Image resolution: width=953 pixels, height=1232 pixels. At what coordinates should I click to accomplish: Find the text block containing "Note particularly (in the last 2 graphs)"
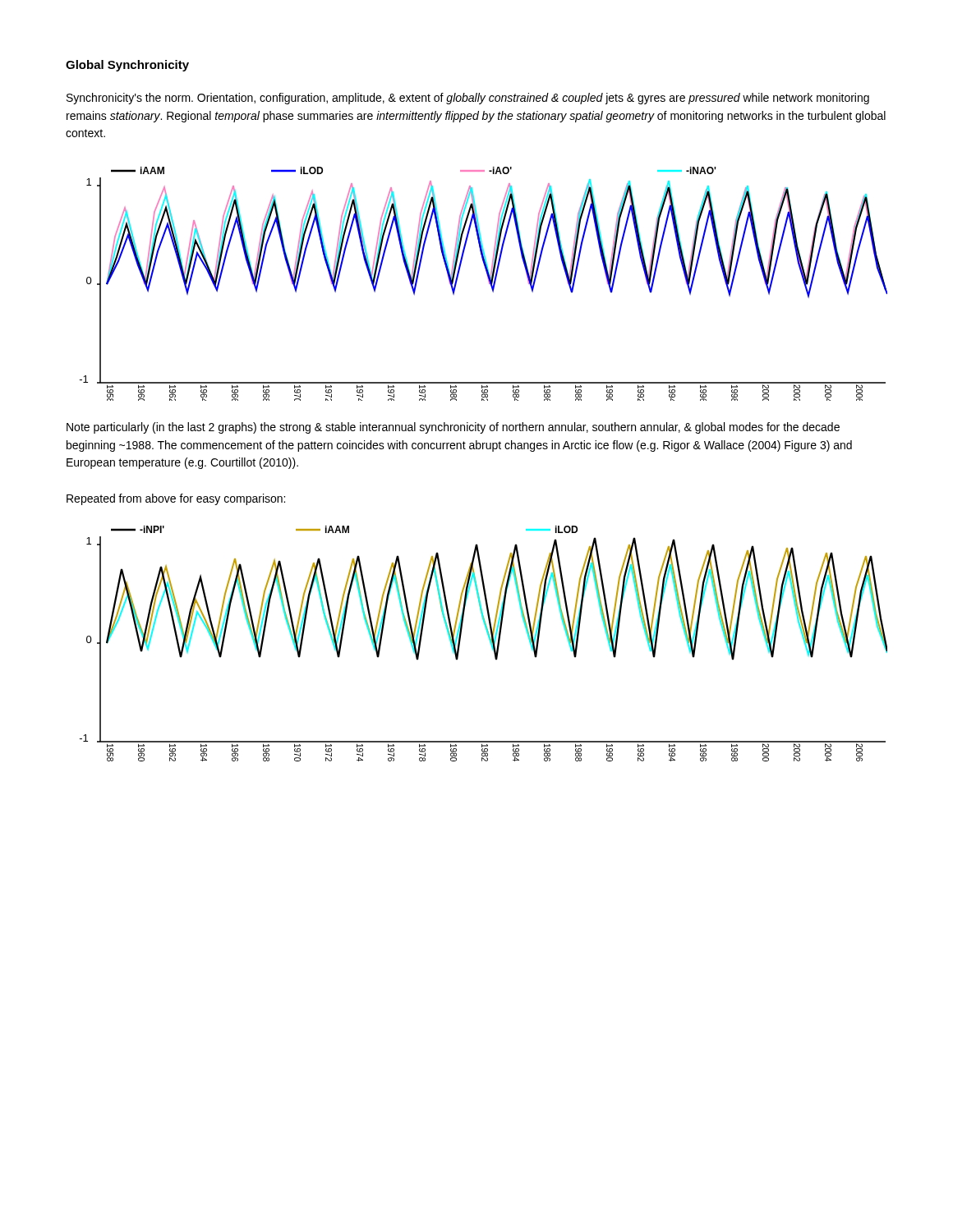point(459,445)
